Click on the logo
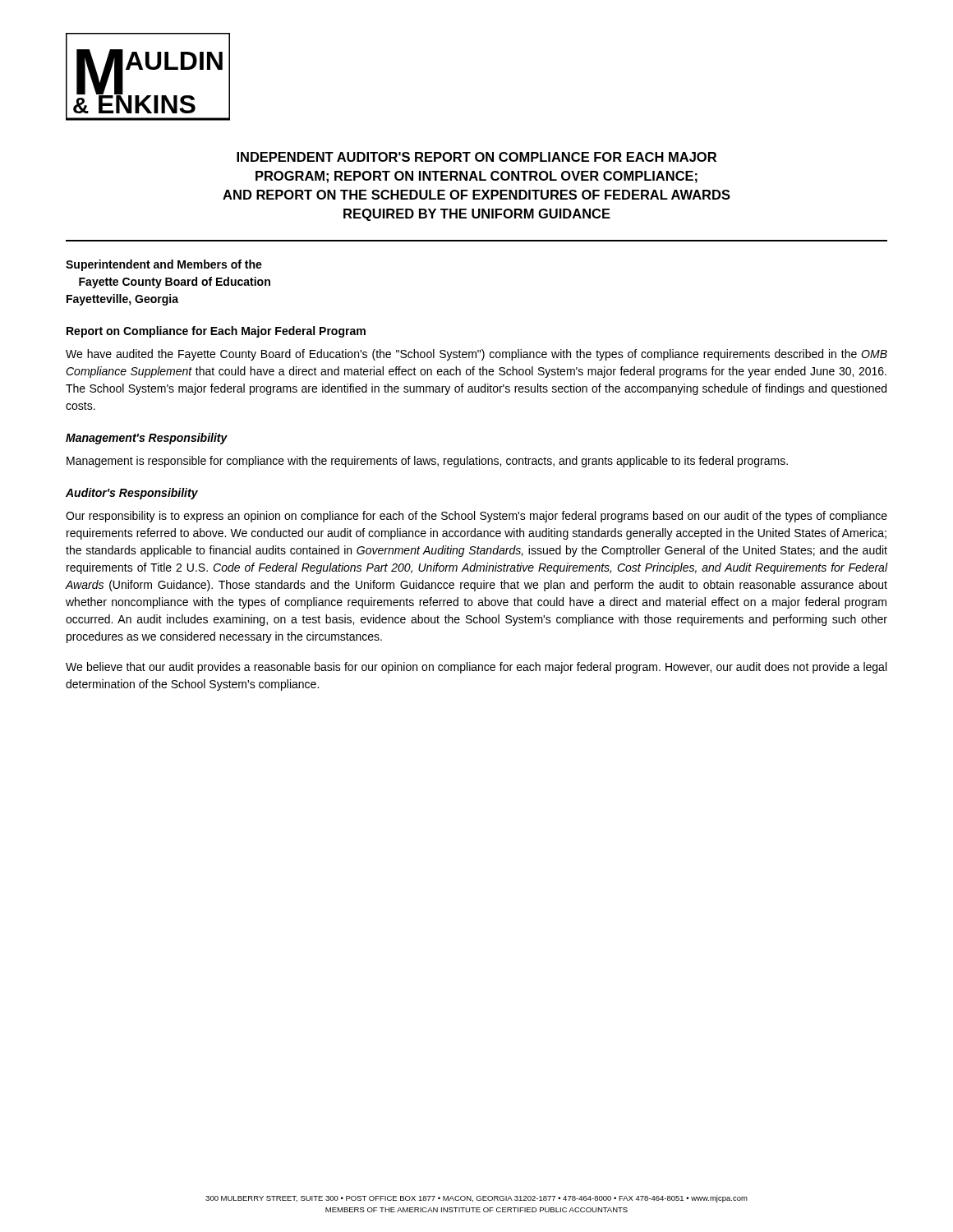This screenshot has width=953, height=1232. 476,62
